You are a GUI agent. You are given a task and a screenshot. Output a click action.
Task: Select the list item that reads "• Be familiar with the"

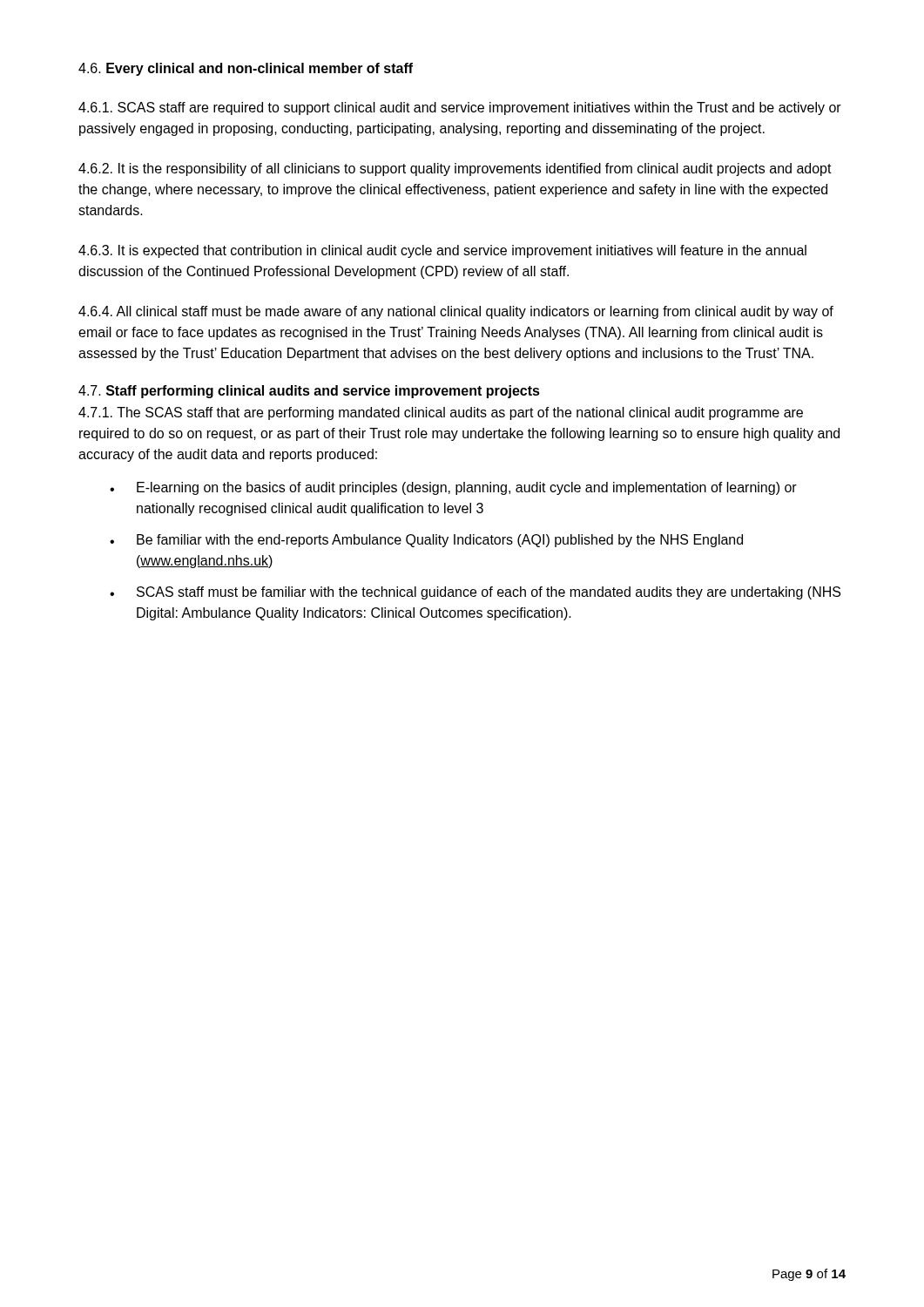tap(478, 551)
